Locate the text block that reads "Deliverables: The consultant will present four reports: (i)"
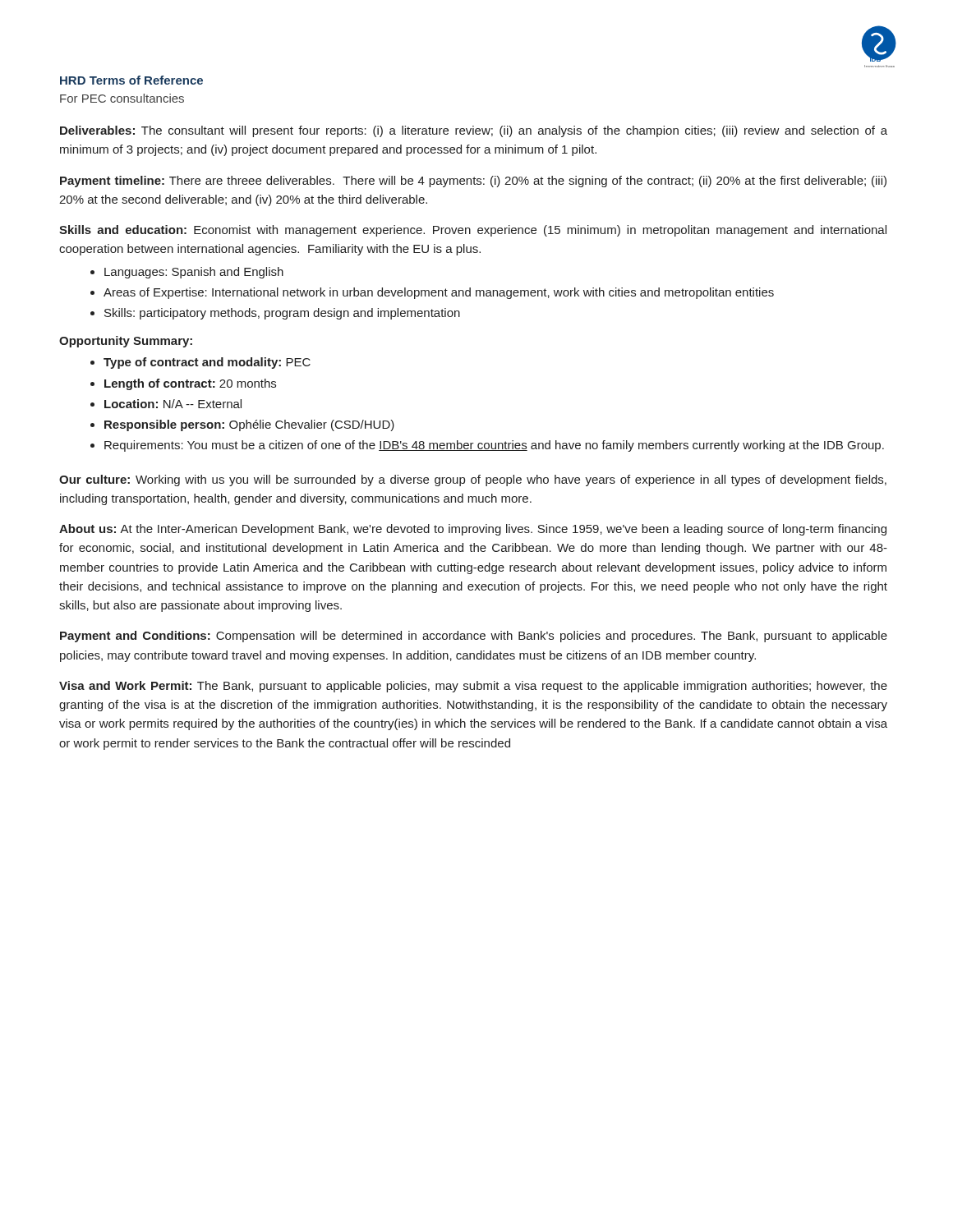 pyautogui.click(x=473, y=140)
